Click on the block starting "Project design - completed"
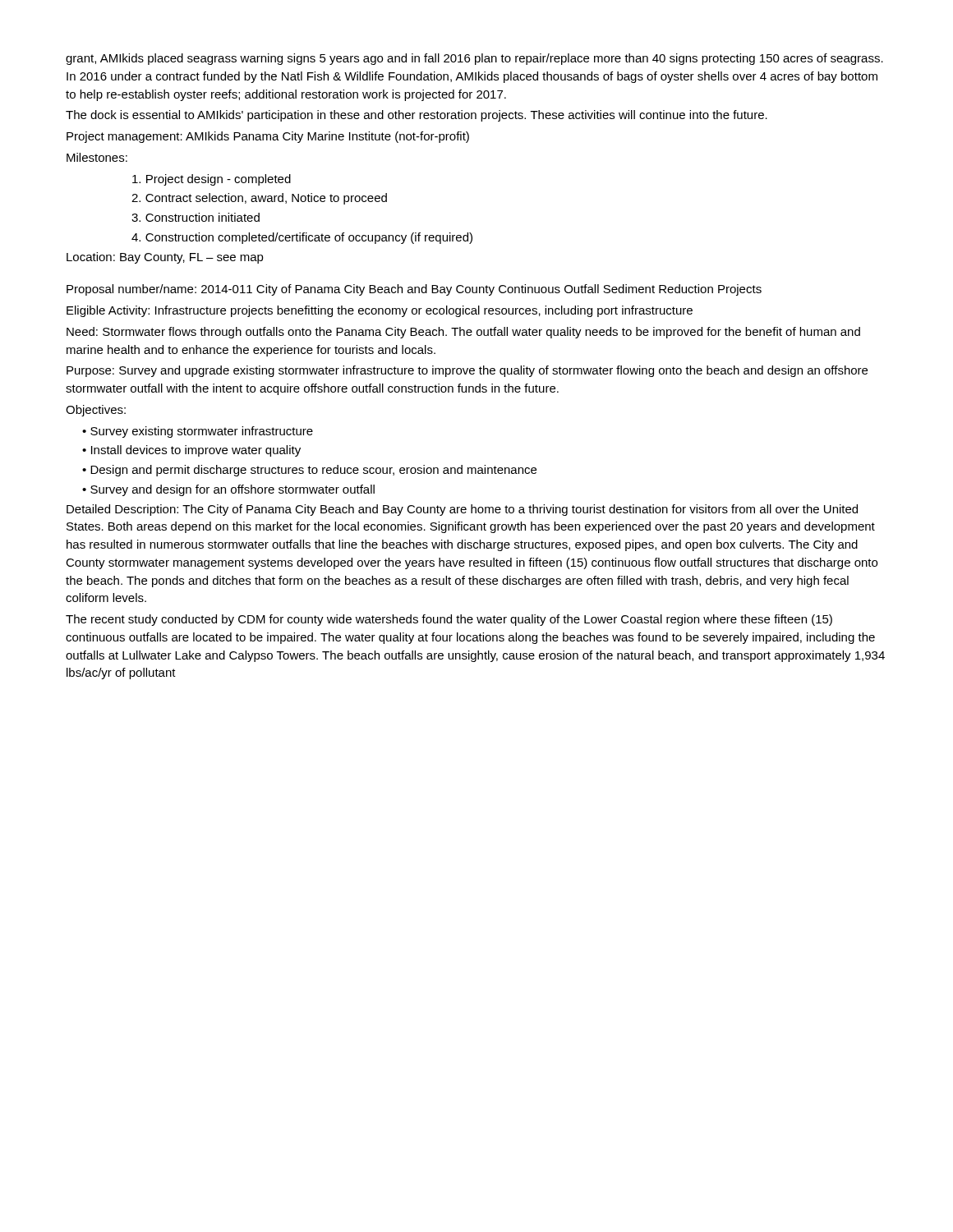The width and height of the screenshot is (953, 1232). 211,178
